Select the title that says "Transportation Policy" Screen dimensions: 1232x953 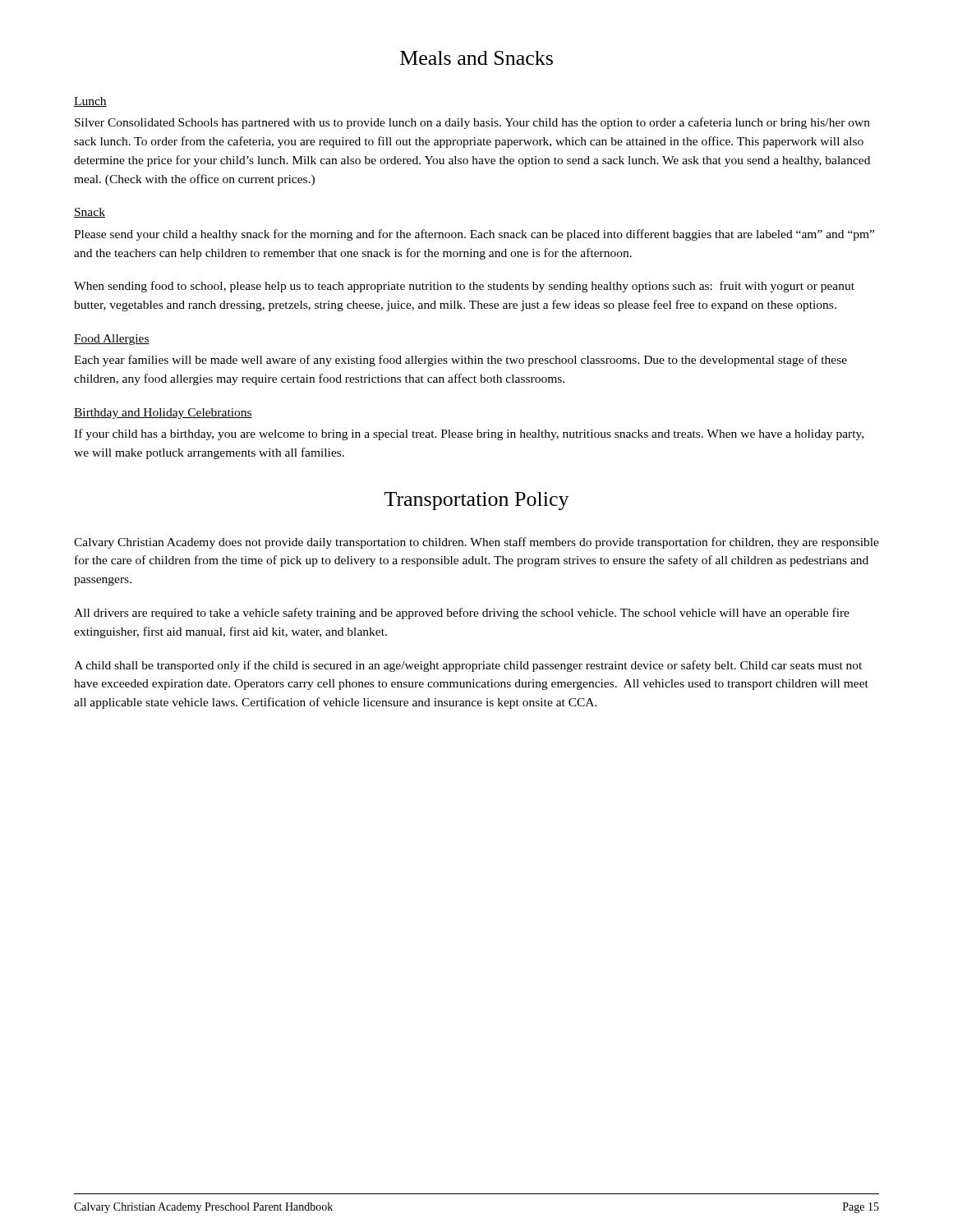(476, 499)
